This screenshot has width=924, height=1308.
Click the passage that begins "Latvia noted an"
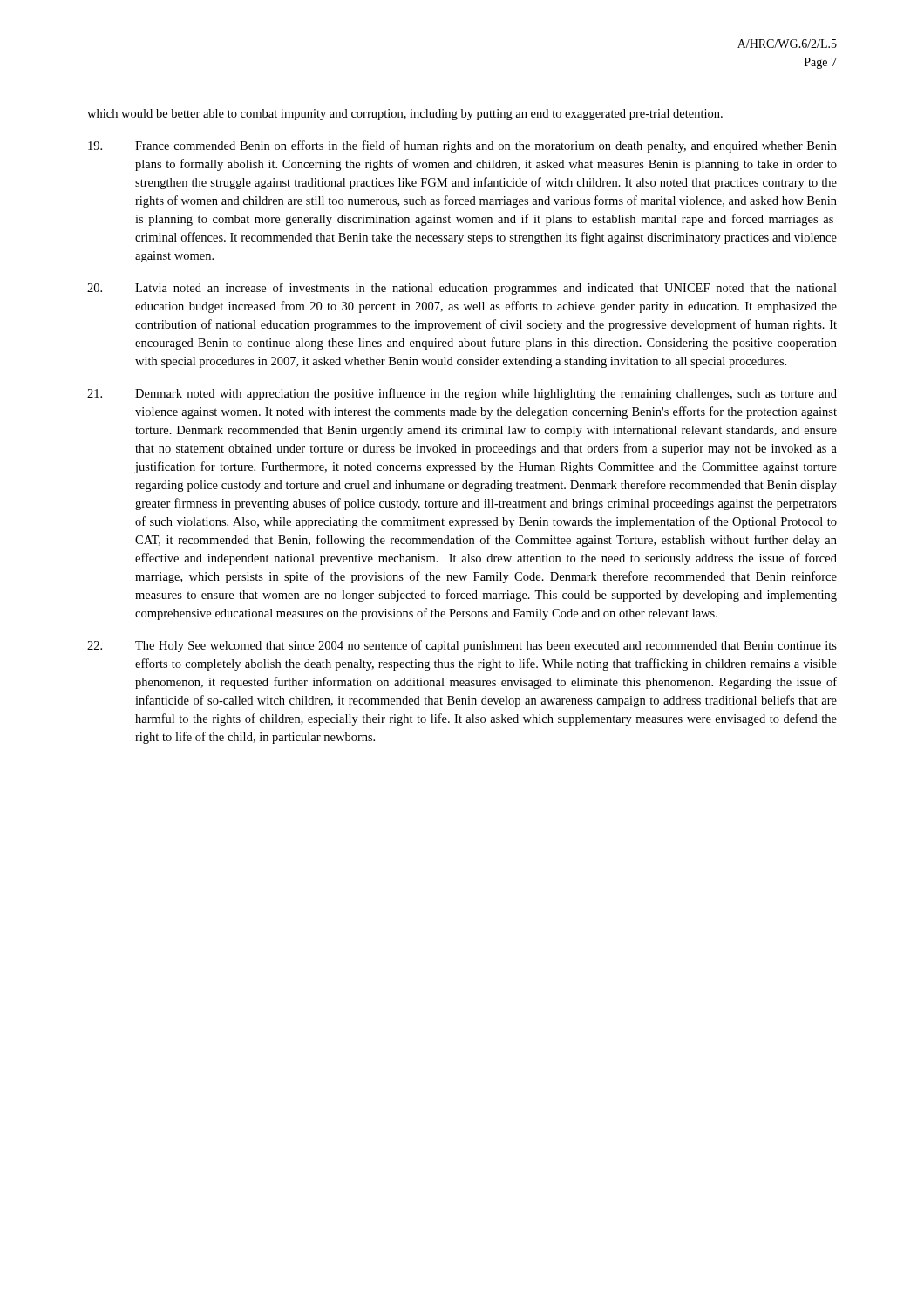pyautogui.click(x=462, y=325)
